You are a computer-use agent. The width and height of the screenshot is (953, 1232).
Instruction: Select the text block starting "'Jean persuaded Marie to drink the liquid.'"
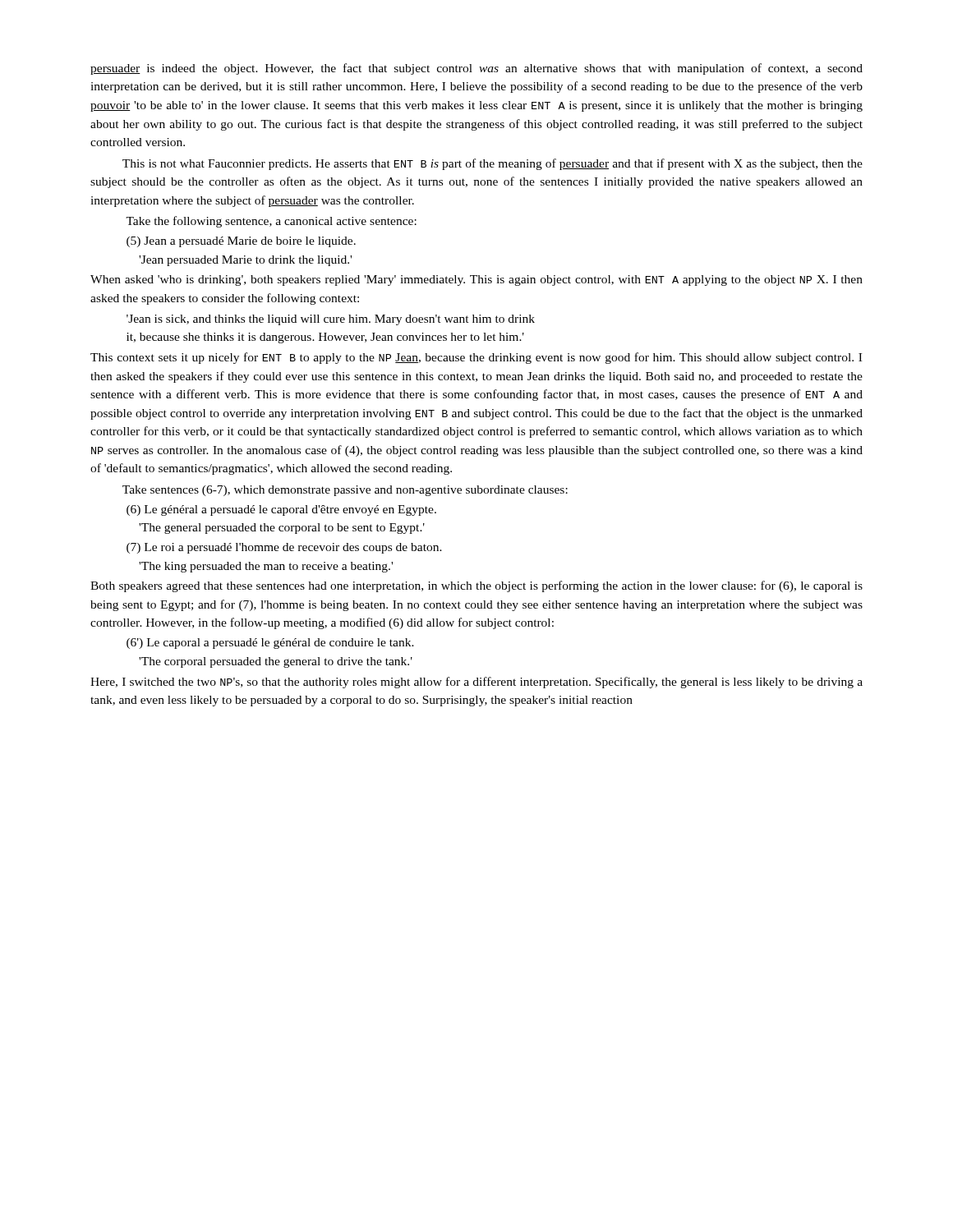pyautogui.click(x=245, y=261)
